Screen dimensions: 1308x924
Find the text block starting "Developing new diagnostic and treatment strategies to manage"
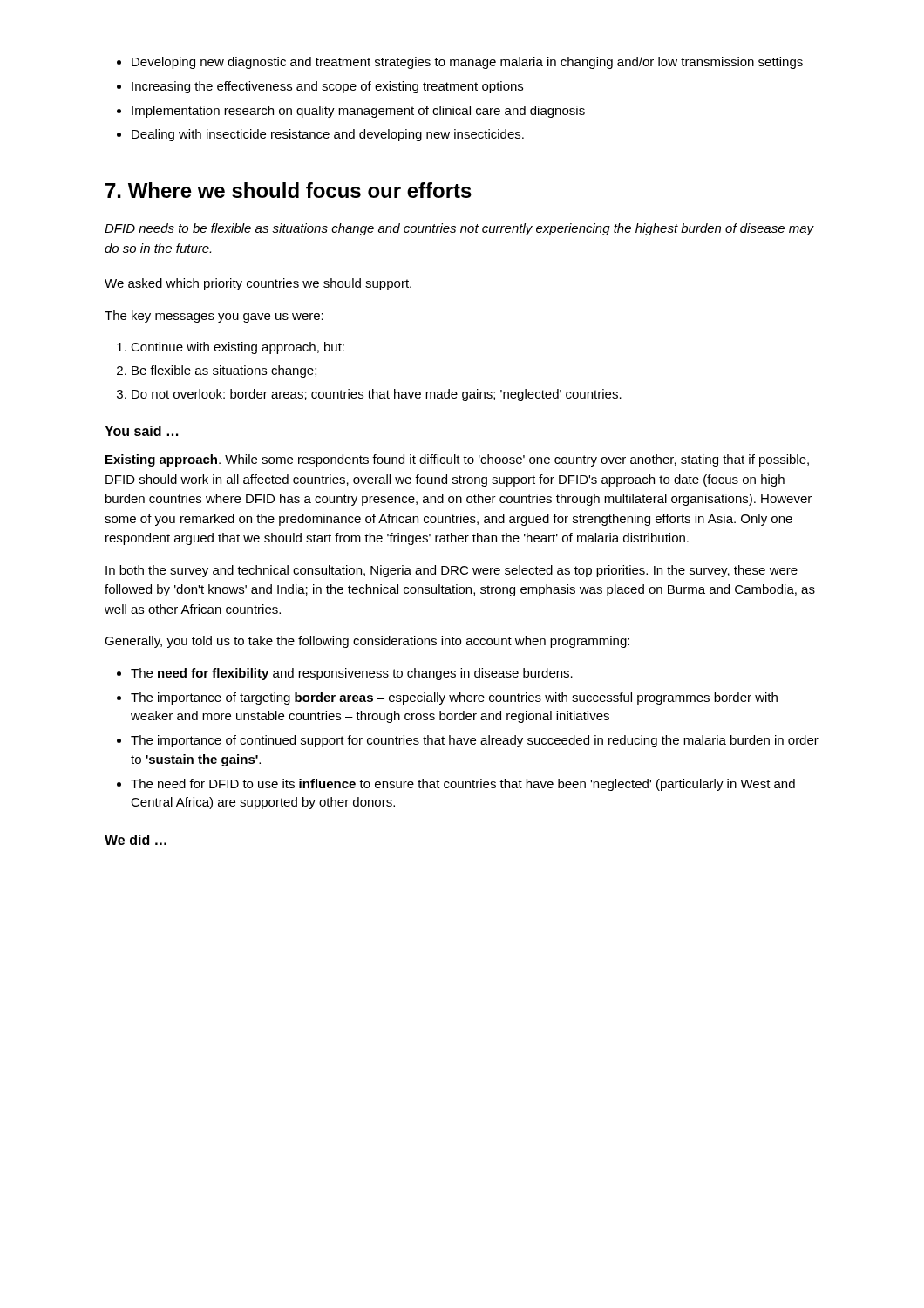462,98
